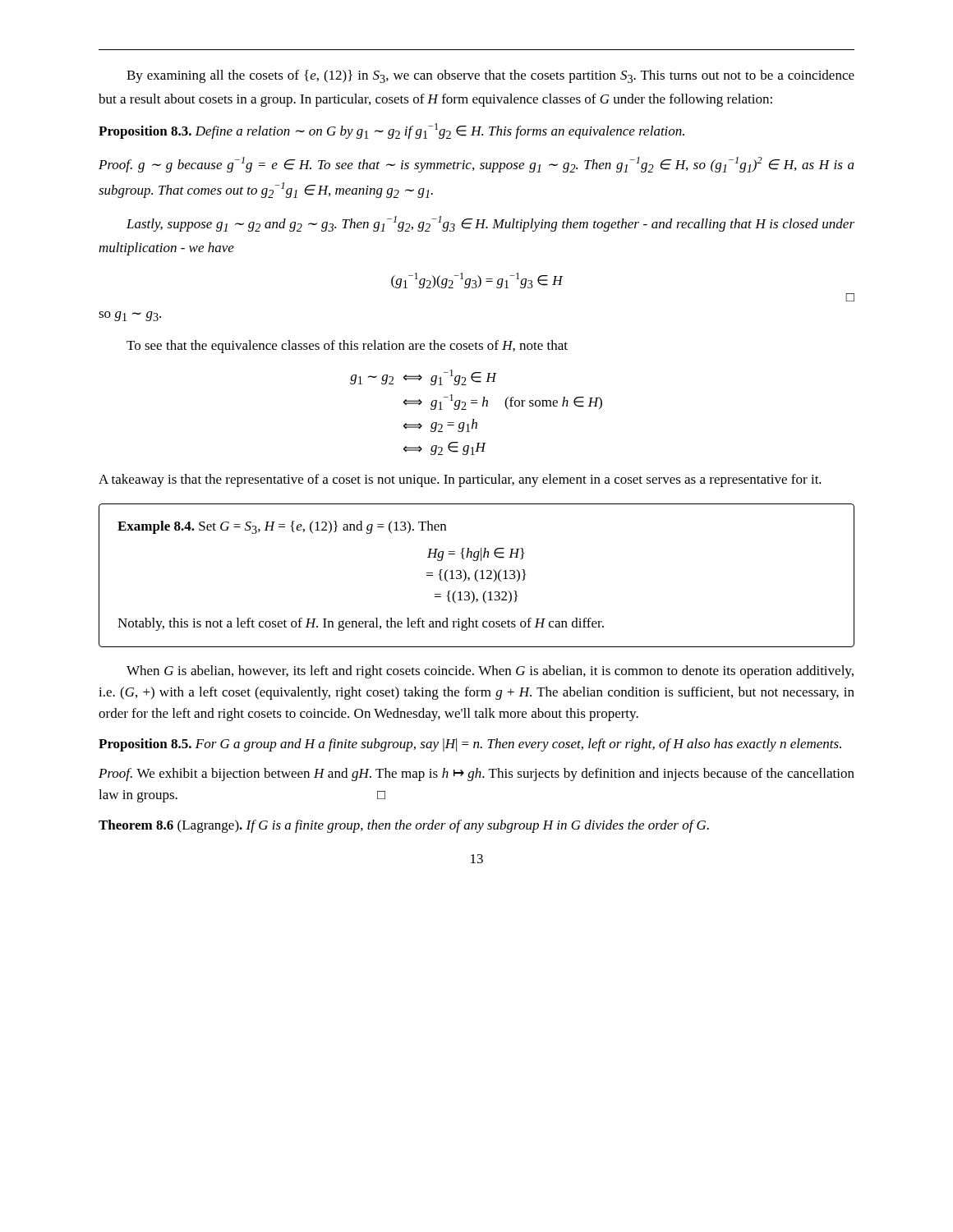This screenshot has width=953, height=1232.
Task: Locate the region starting "Proposition 8.3. Define"
Action: 476,132
